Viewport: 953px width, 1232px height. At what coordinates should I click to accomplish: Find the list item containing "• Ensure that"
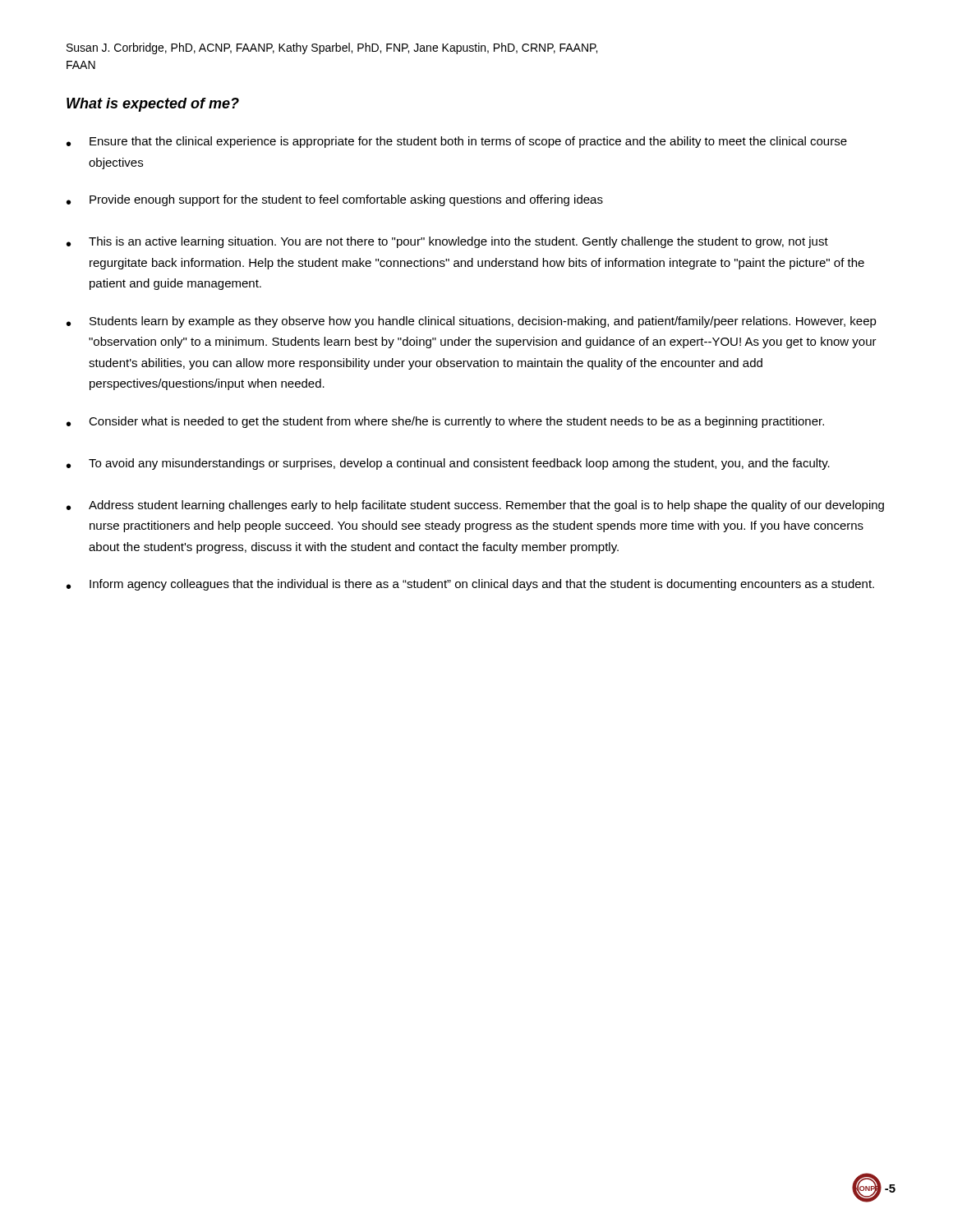coord(476,152)
